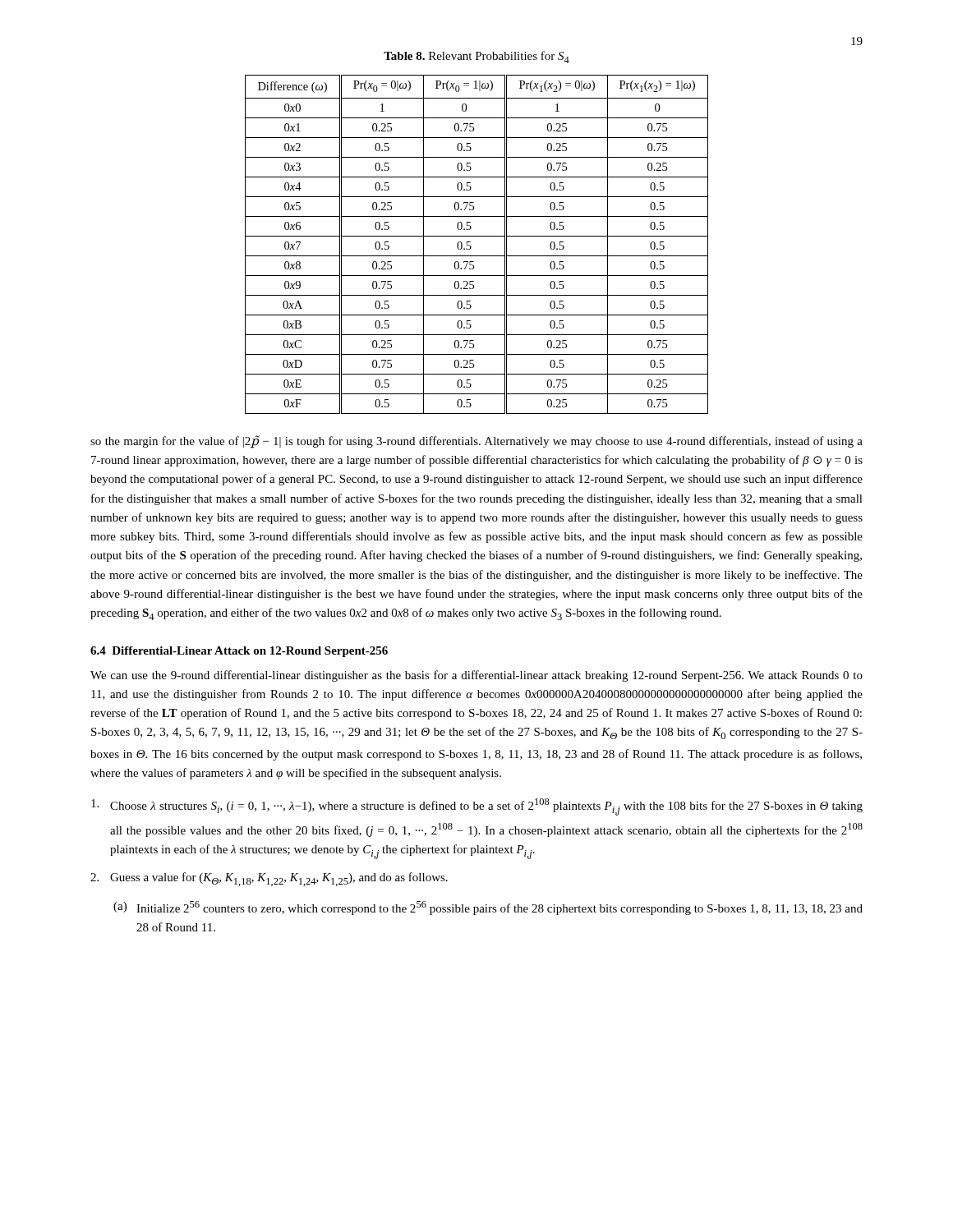
Task: Find the list item with the text "(a) Initialize 256 counters"
Action: pyautogui.click(x=488, y=917)
